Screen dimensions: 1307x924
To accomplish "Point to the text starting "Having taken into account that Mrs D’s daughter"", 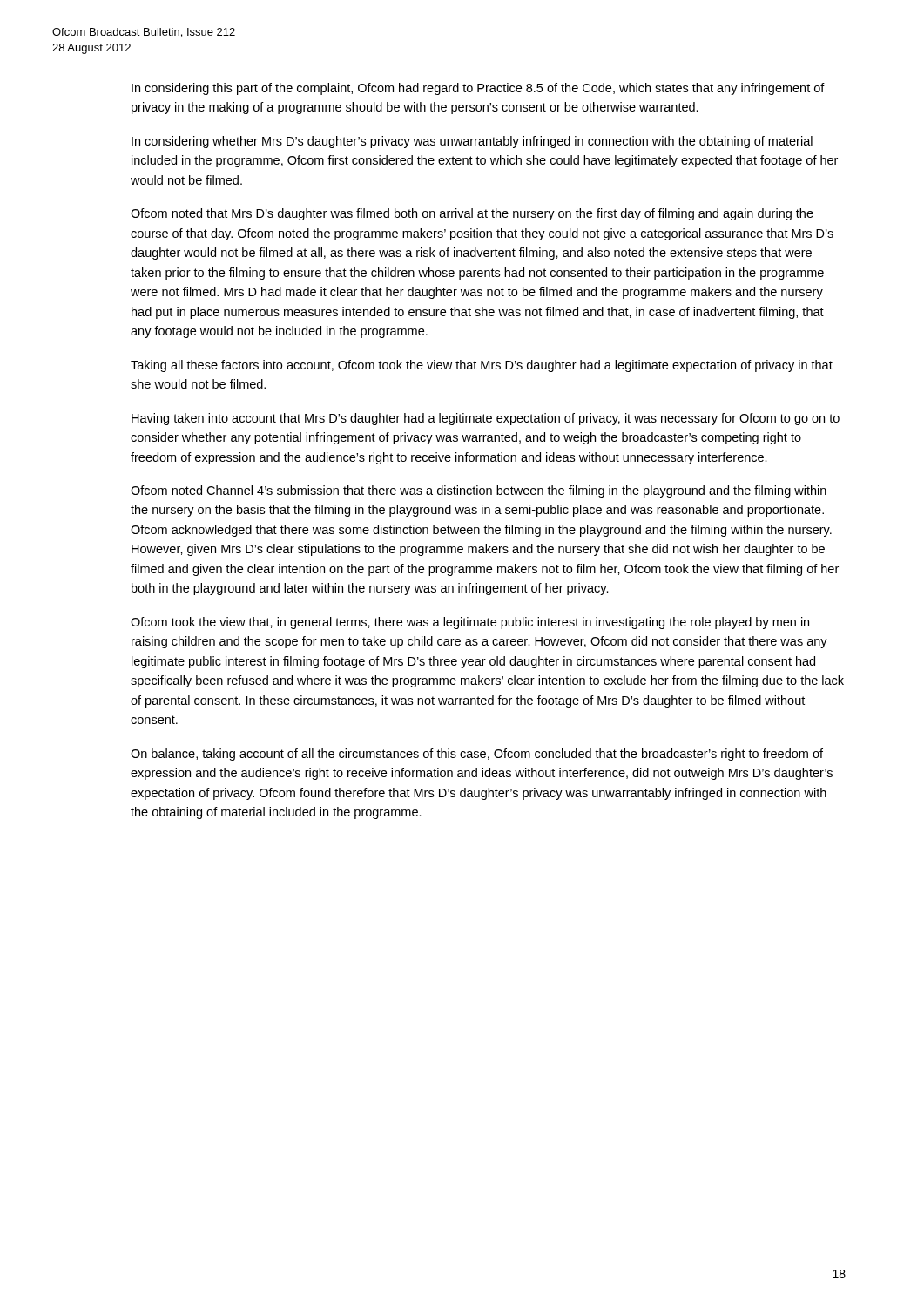I will pos(485,437).
